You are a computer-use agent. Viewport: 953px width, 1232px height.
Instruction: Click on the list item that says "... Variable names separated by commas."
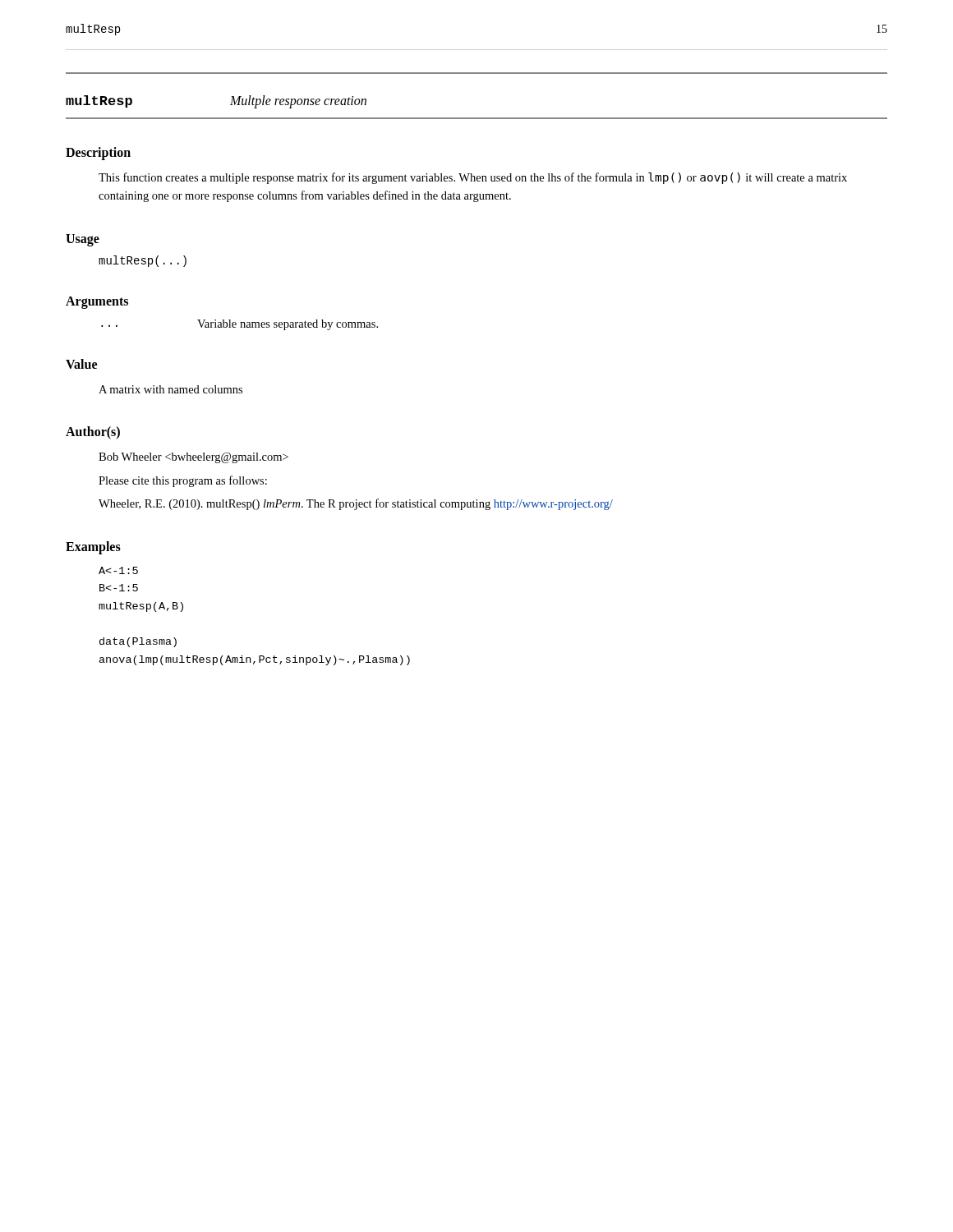click(239, 325)
